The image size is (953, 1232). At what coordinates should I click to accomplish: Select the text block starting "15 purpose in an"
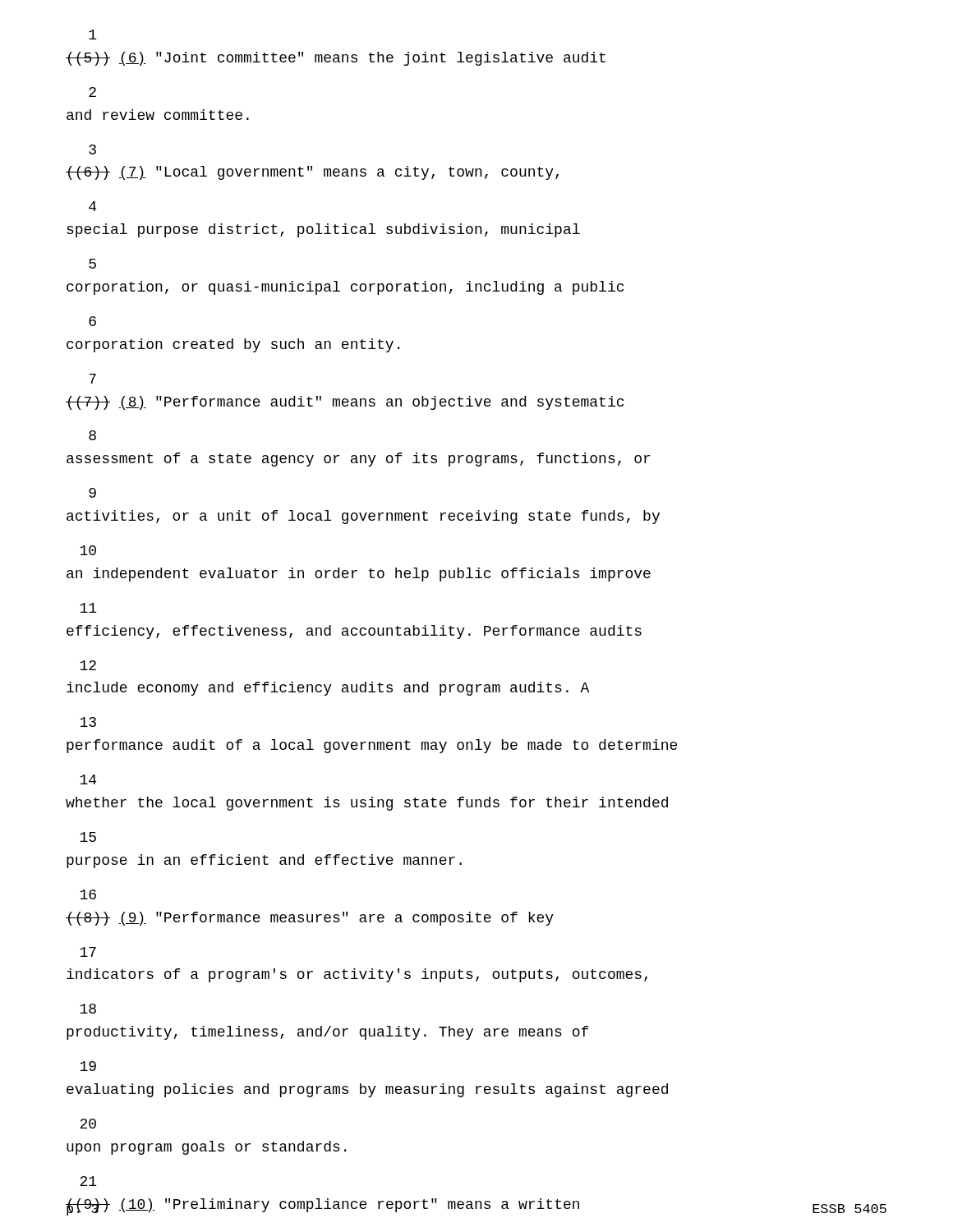452,850
